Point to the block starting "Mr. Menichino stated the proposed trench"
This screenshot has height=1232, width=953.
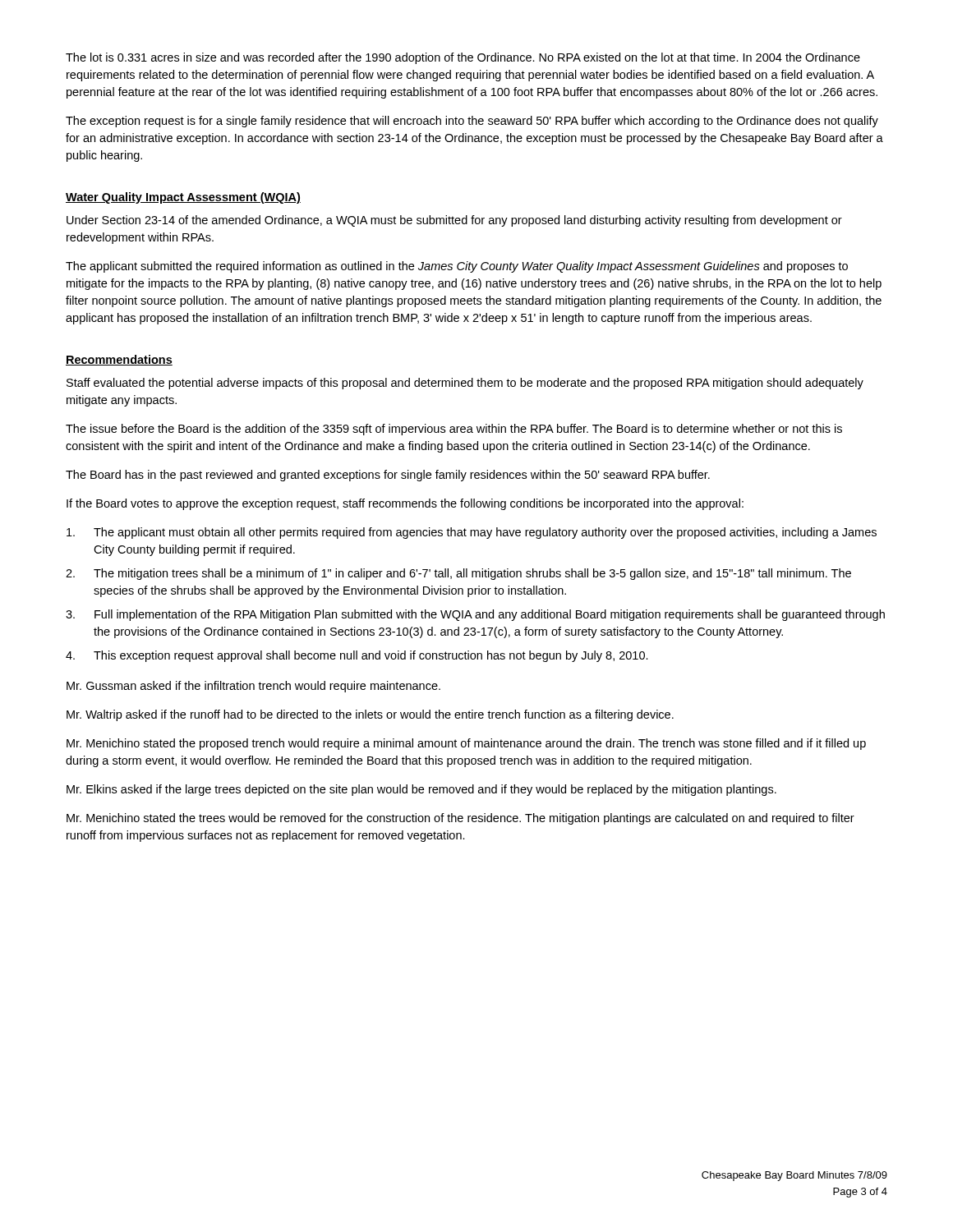click(x=466, y=752)
